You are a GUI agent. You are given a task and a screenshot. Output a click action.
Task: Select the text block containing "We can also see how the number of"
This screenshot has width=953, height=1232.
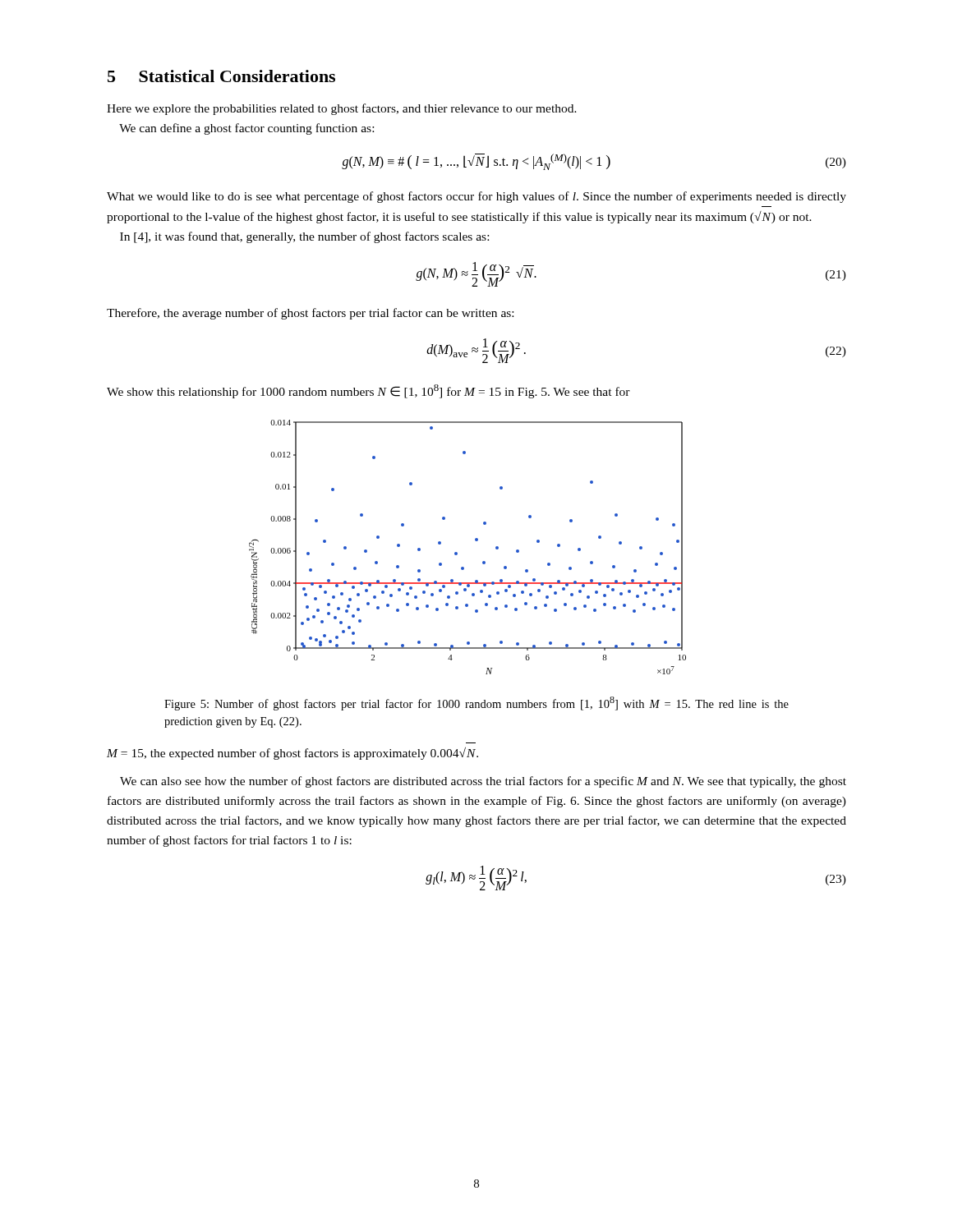point(476,810)
